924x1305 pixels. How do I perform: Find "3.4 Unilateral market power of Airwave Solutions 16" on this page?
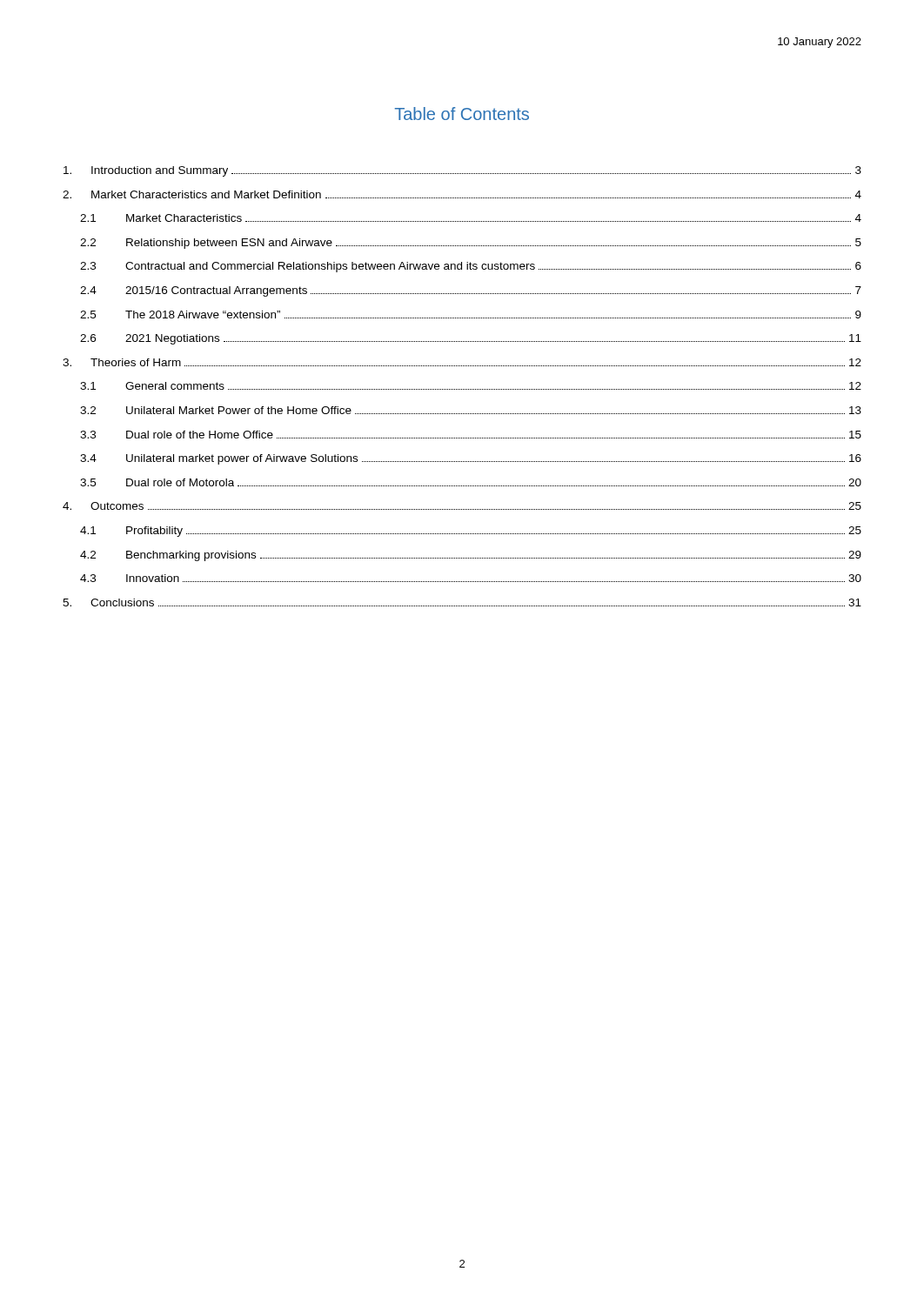(462, 458)
